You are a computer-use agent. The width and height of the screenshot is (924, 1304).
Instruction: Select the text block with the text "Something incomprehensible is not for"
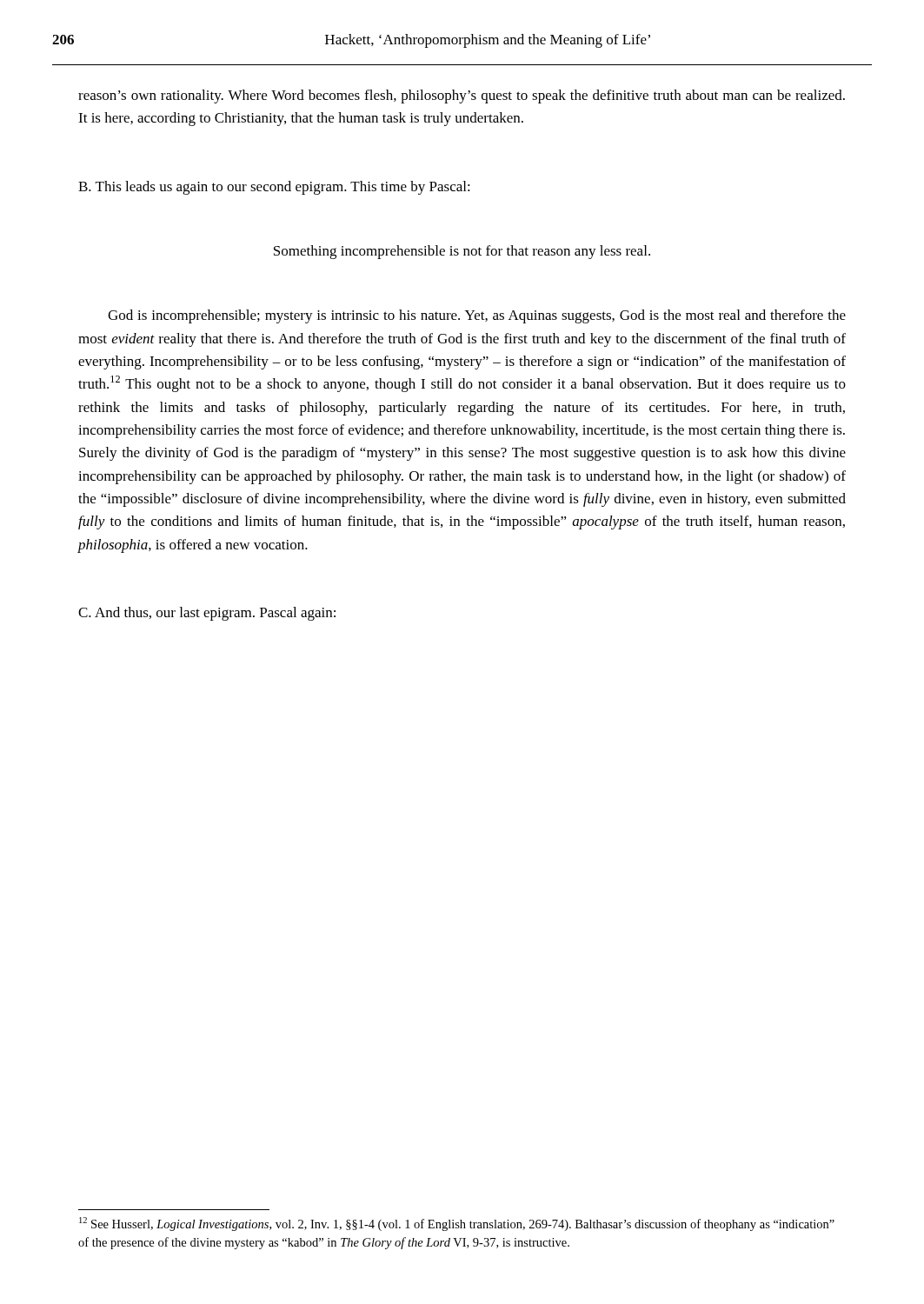tap(462, 251)
